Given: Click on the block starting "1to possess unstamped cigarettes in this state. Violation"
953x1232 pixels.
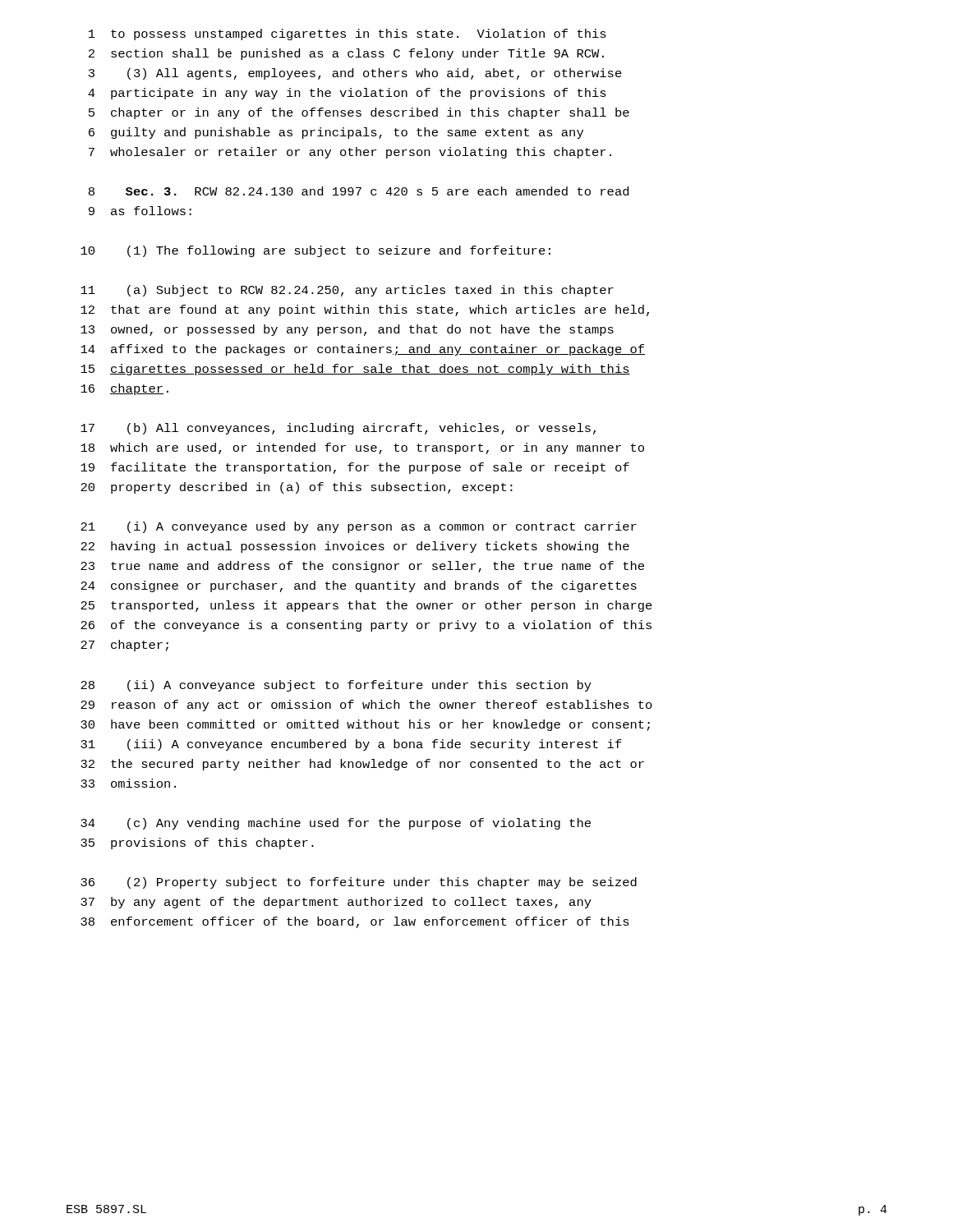Looking at the screenshot, I should coord(476,94).
